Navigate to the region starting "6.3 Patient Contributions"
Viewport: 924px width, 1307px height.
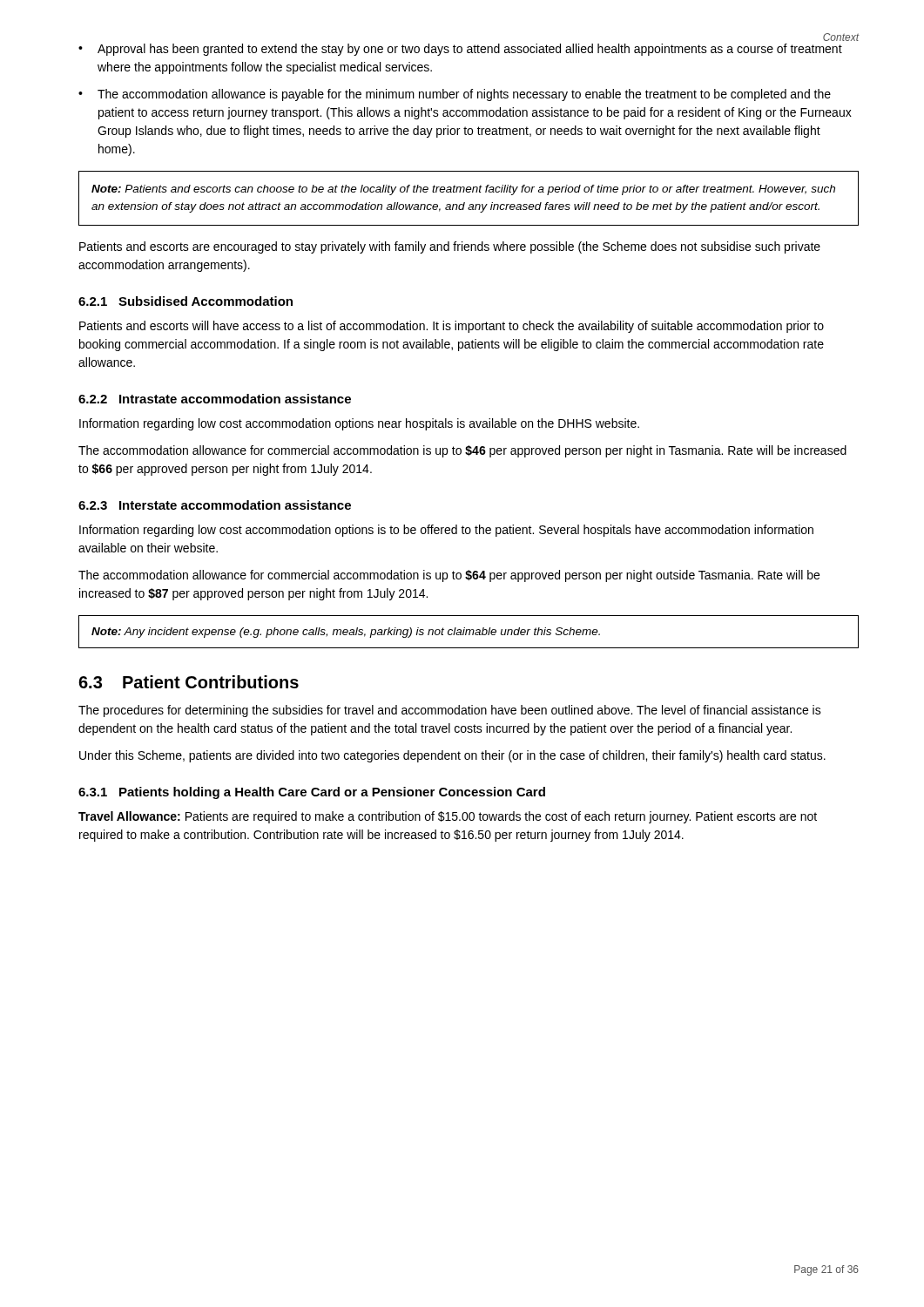point(189,682)
